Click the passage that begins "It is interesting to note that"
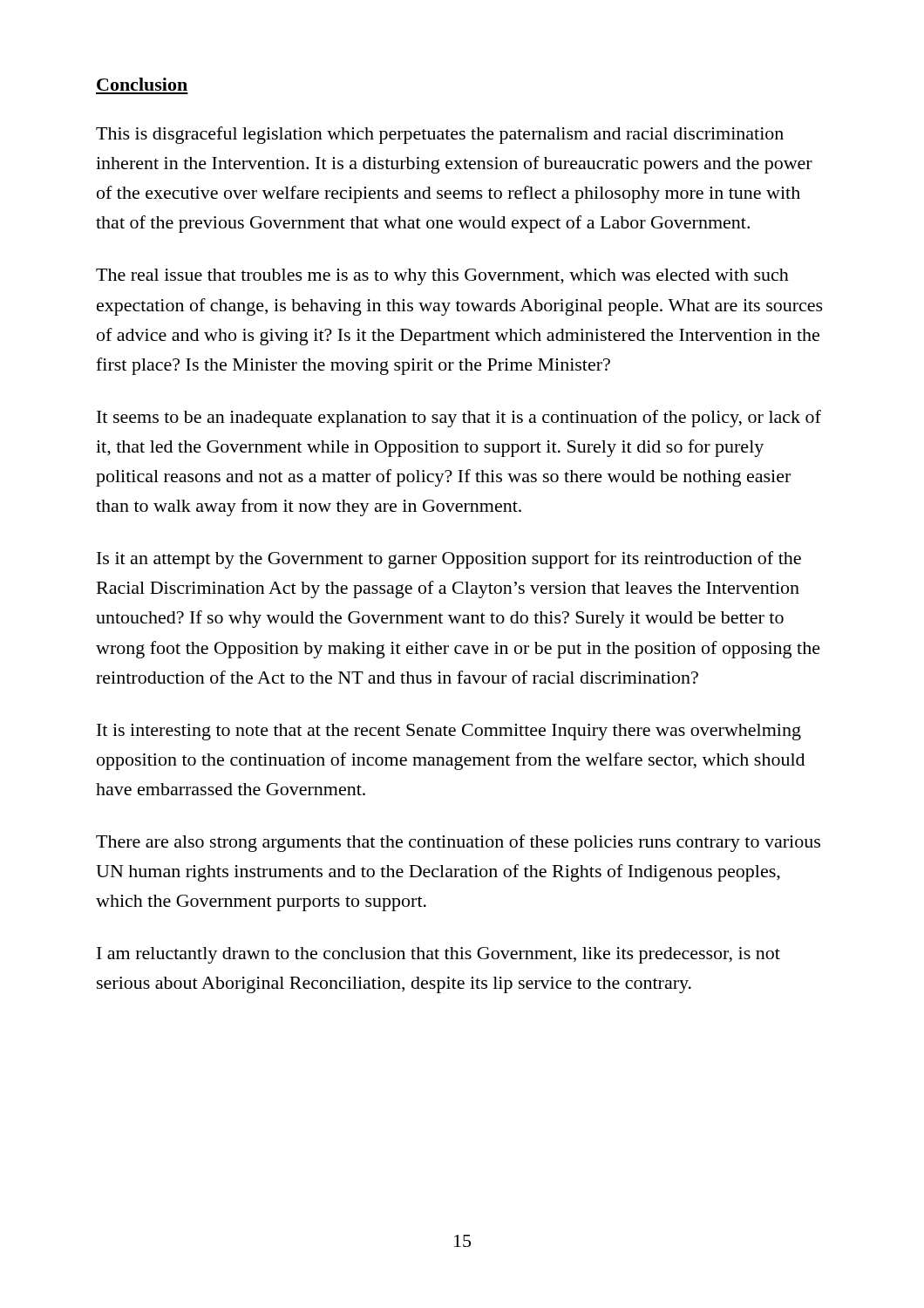 (x=450, y=759)
